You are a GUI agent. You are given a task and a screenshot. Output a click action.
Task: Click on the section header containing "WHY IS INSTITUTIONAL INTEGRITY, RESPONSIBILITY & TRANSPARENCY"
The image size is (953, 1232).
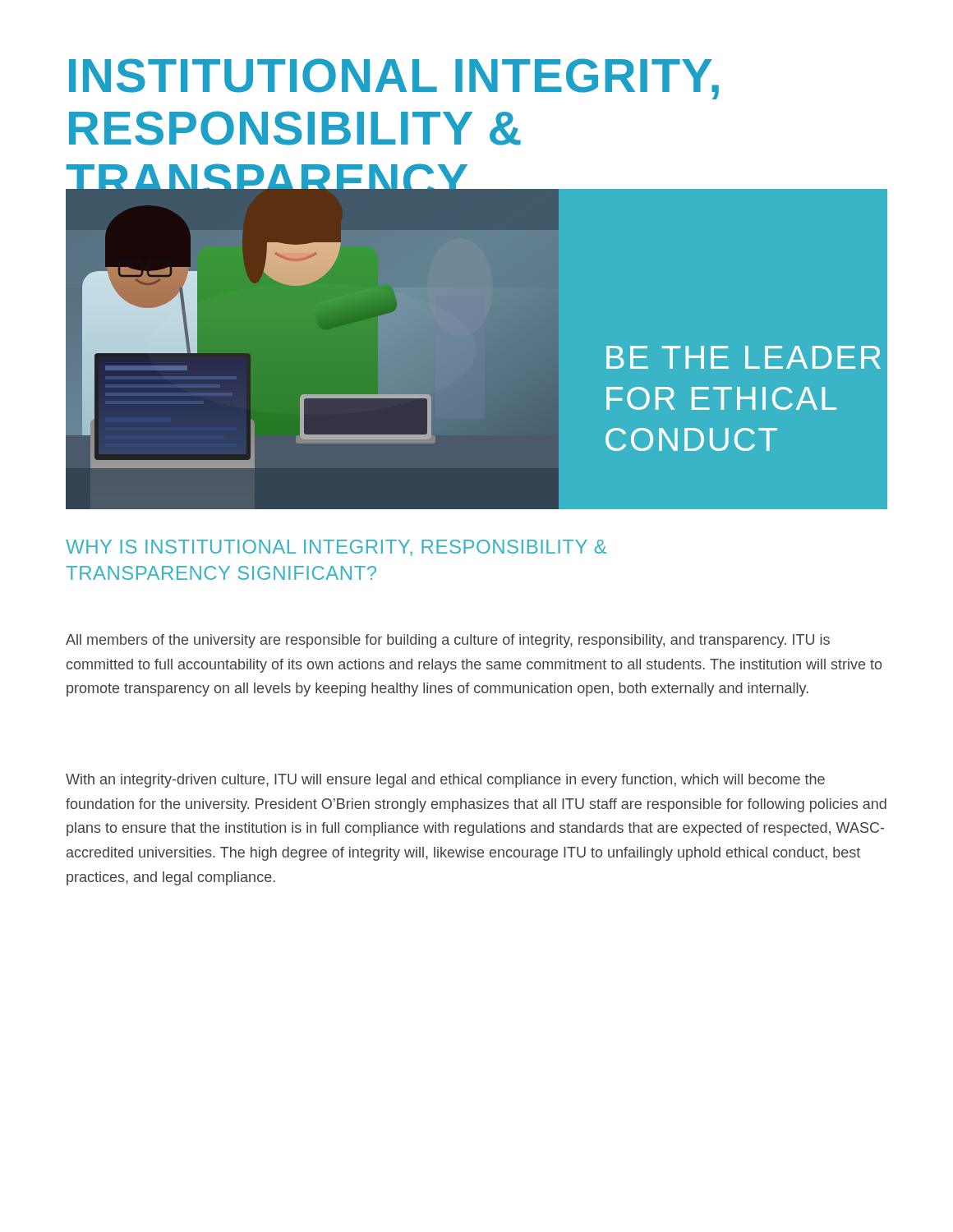tap(476, 560)
